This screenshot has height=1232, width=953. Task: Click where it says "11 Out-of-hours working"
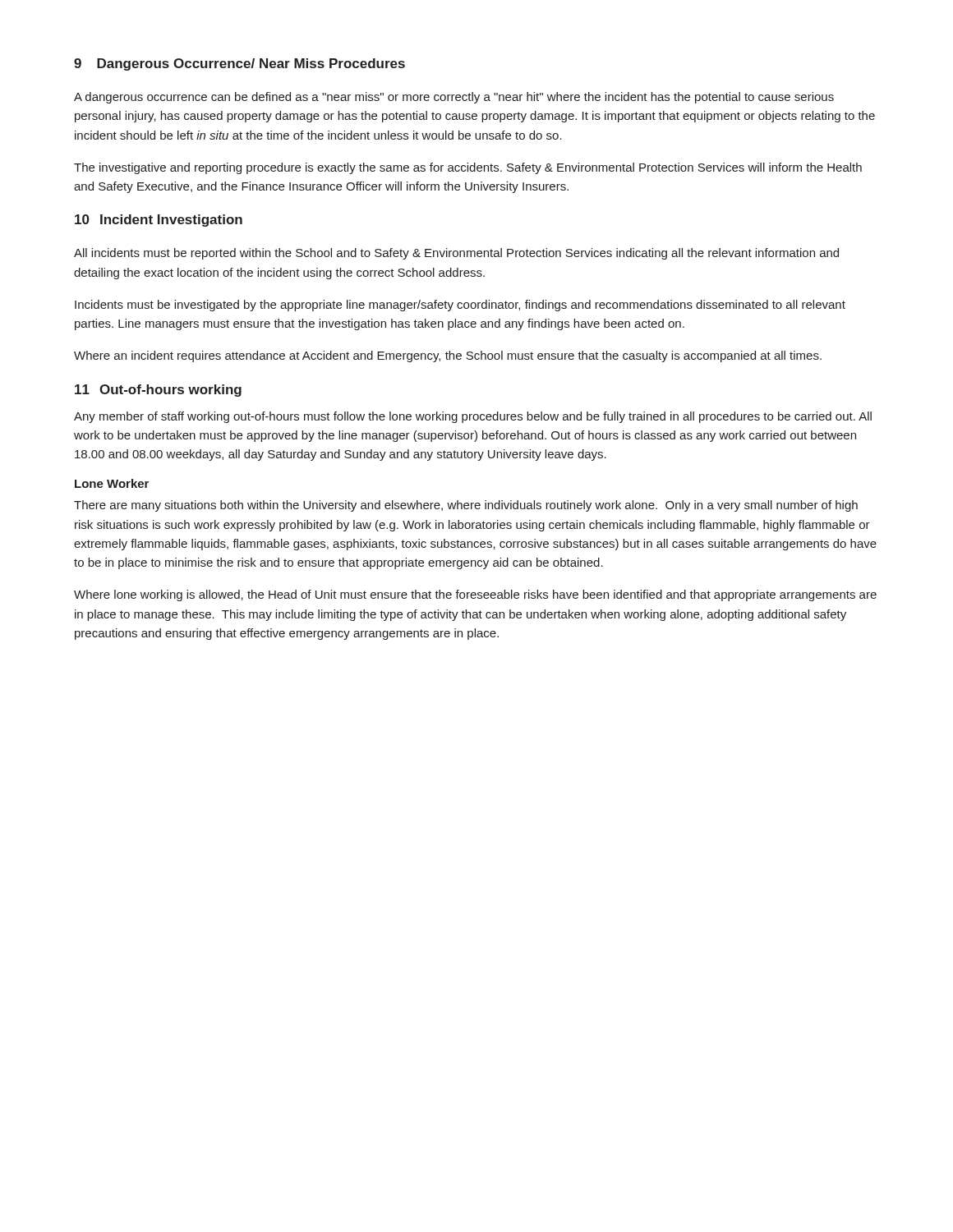(x=158, y=390)
